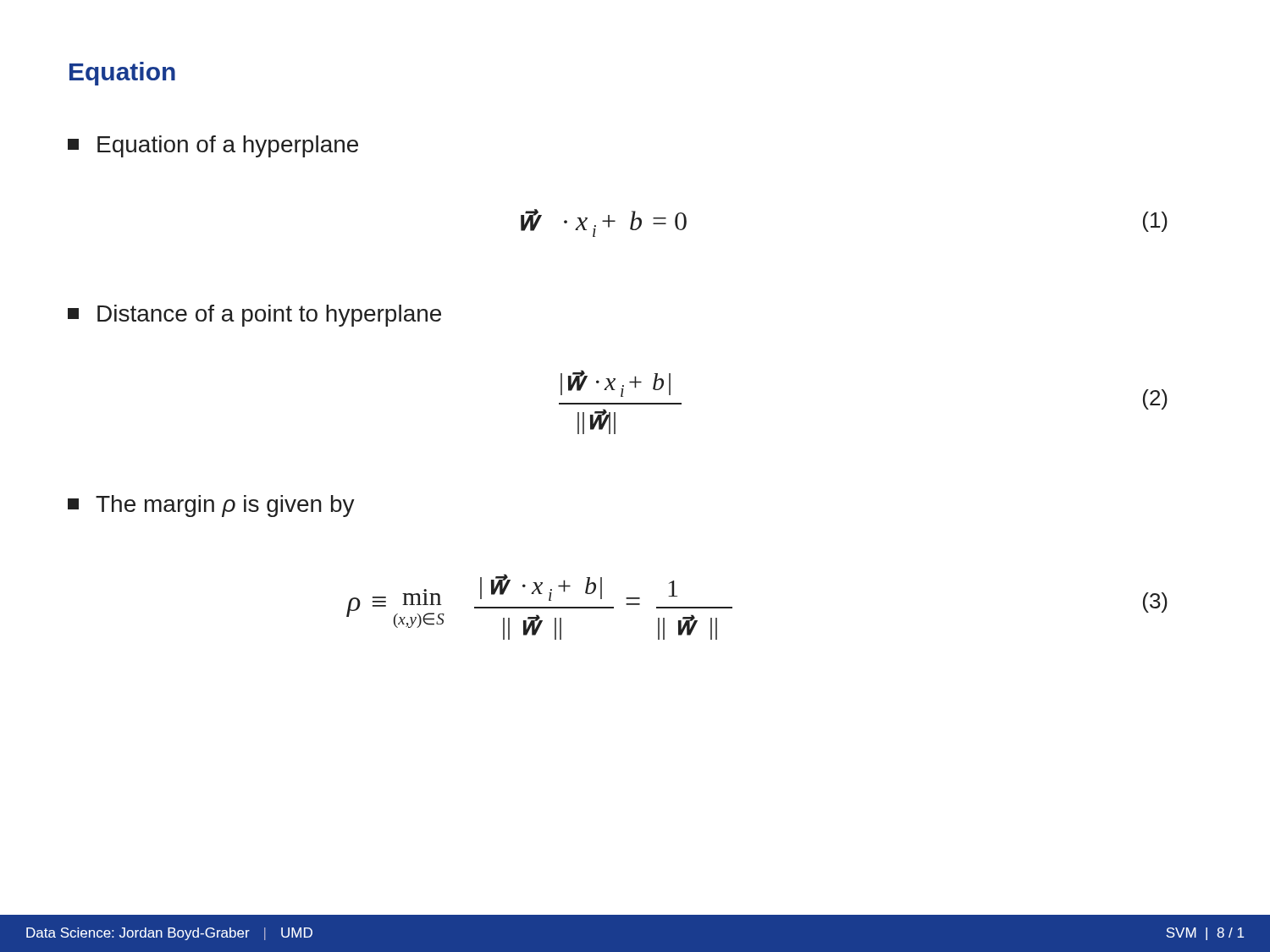Select the section header
Image resolution: width=1270 pixels, height=952 pixels.
coord(122,71)
